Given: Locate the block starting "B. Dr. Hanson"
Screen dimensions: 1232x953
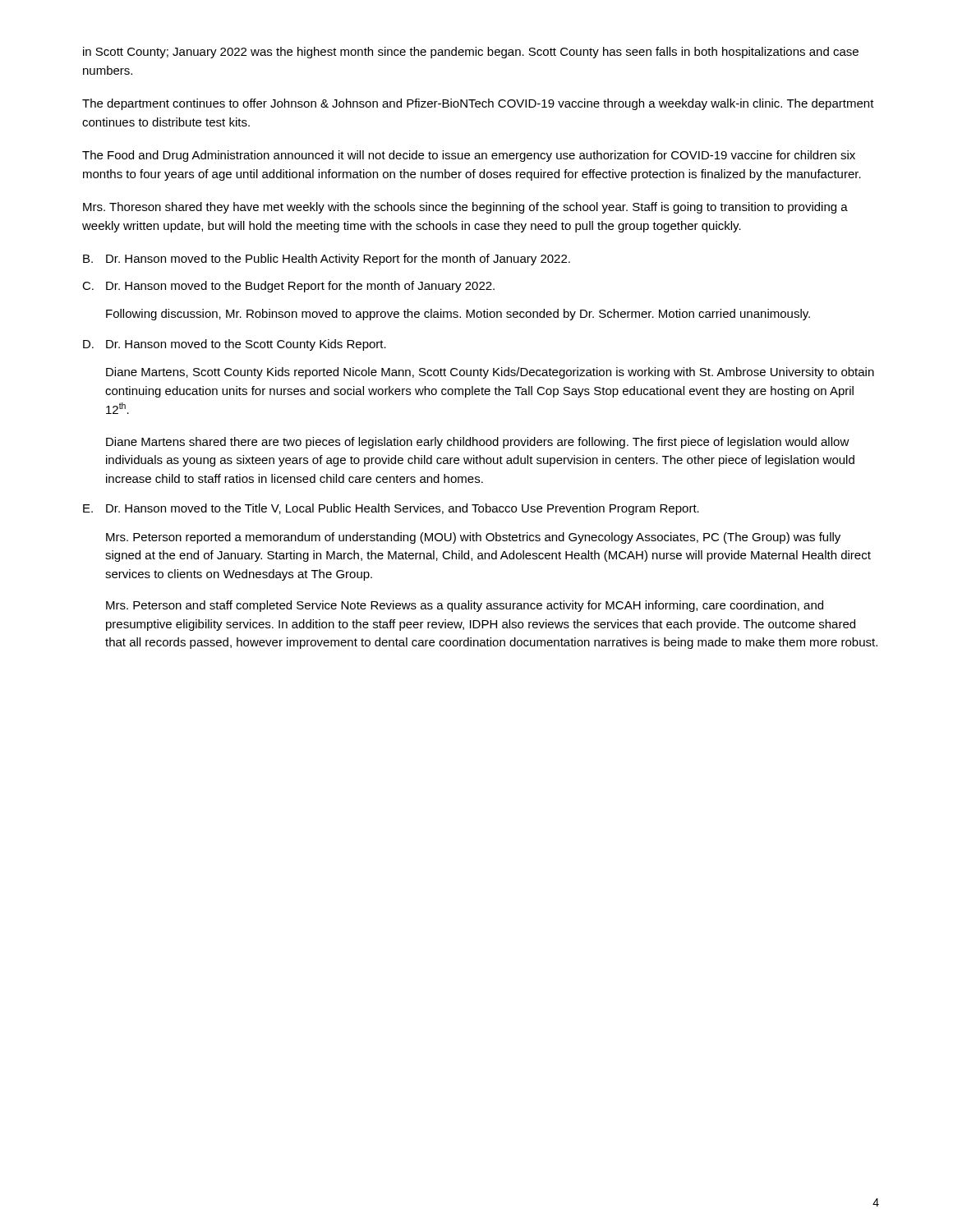Looking at the screenshot, I should pyautogui.click(x=481, y=259).
